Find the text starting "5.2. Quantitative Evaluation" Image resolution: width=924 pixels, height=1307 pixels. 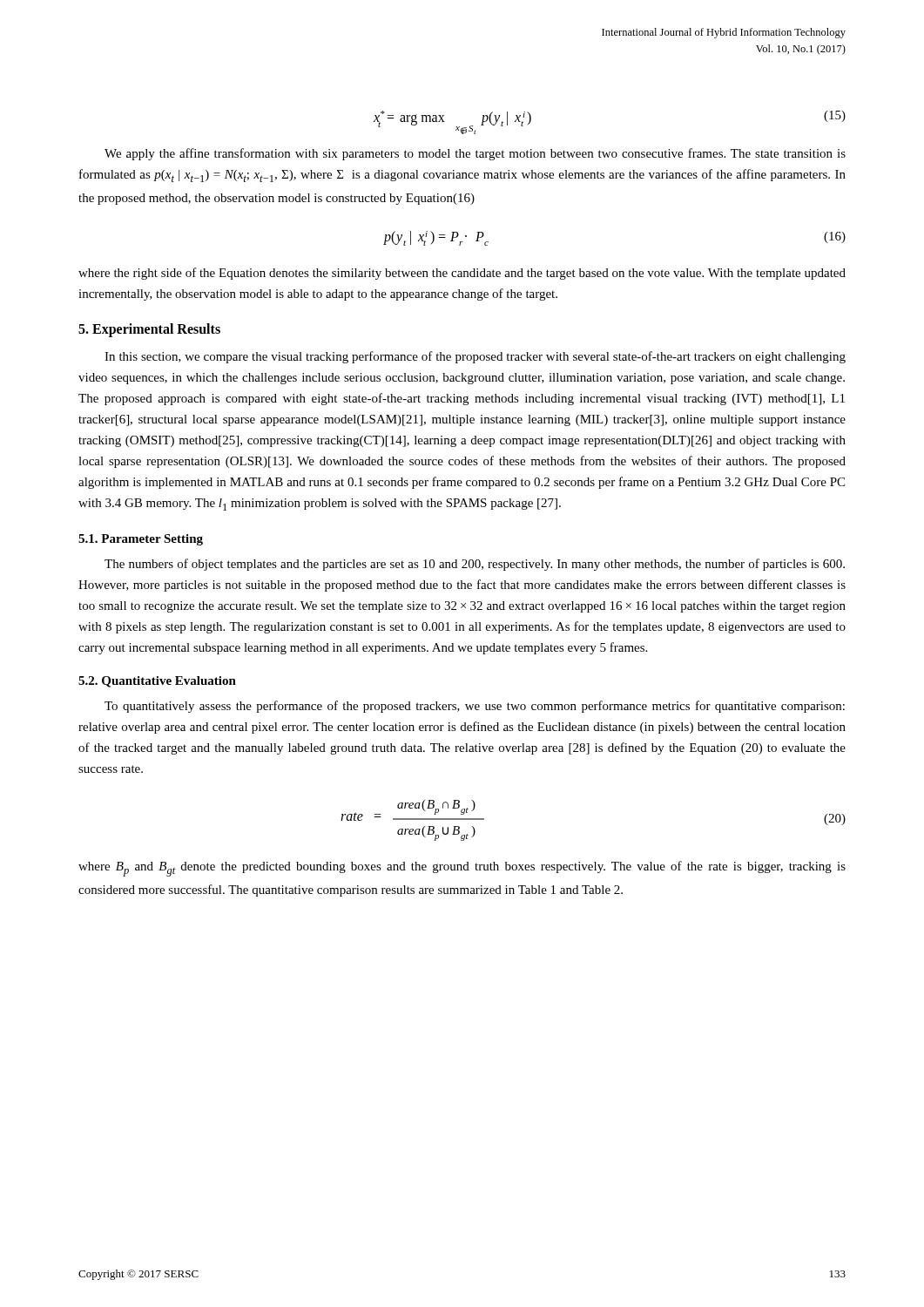(x=157, y=681)
